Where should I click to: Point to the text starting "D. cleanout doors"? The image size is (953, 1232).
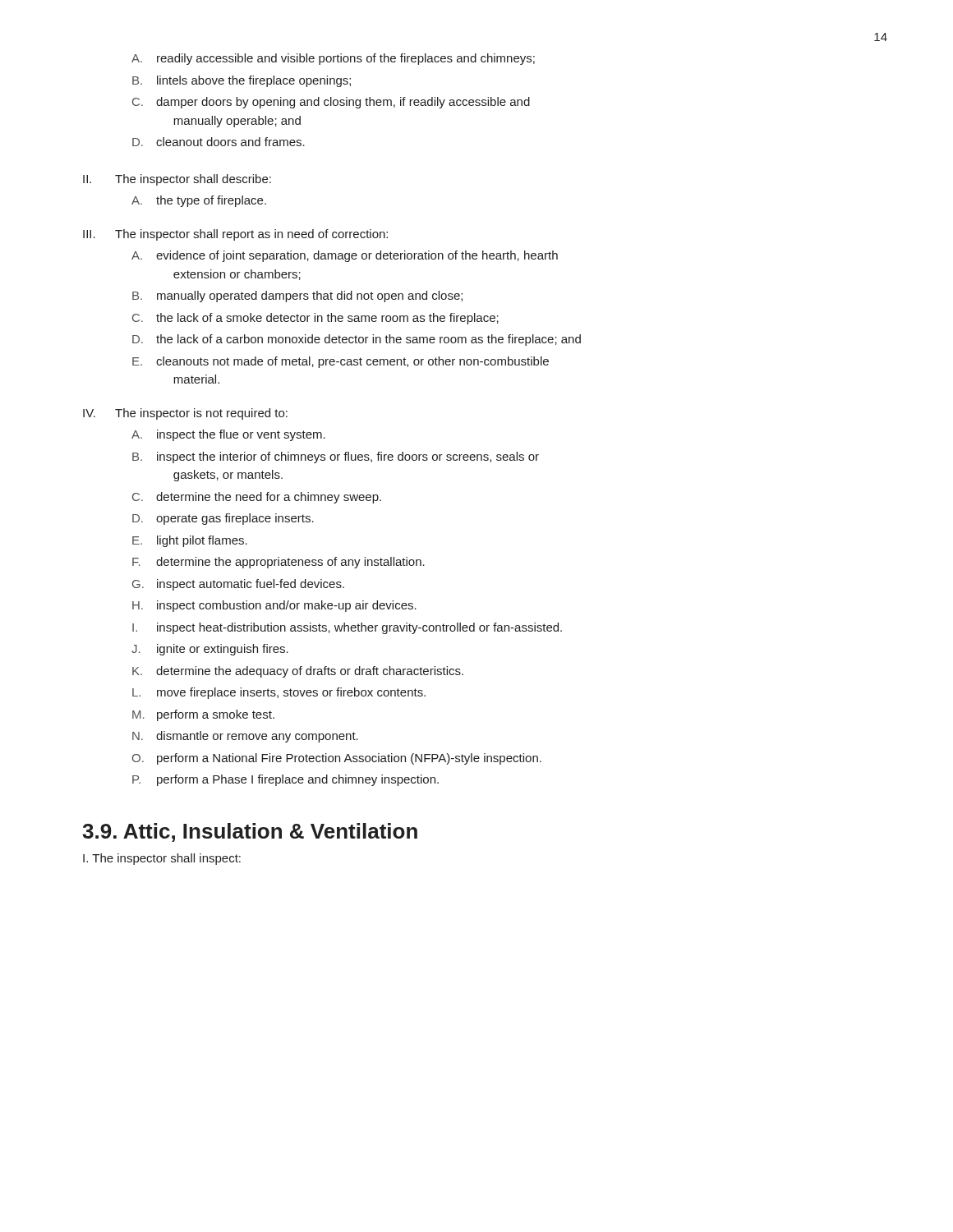click(x=219, y=142)
